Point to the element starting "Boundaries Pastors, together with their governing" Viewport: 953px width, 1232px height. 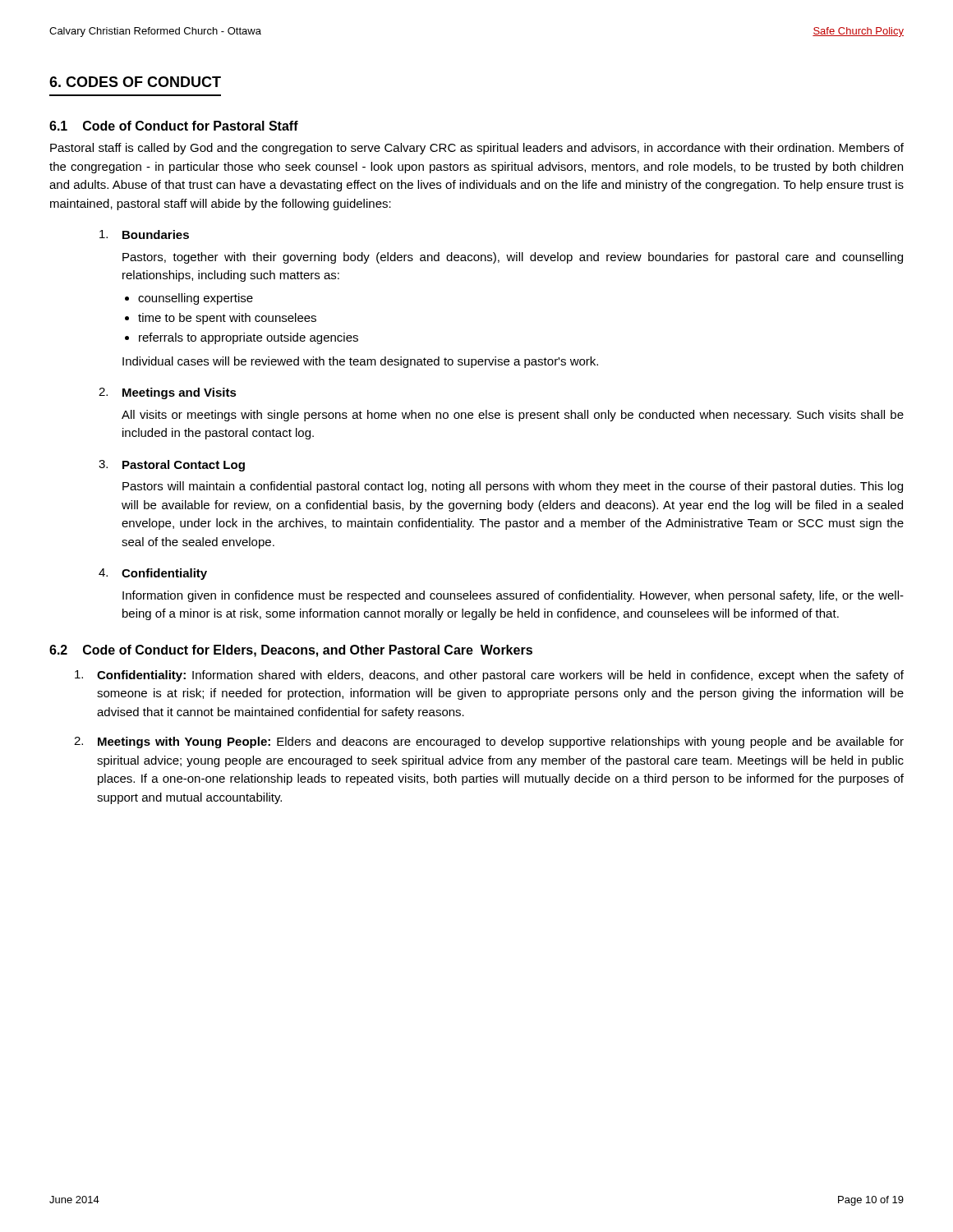(144, 234)
